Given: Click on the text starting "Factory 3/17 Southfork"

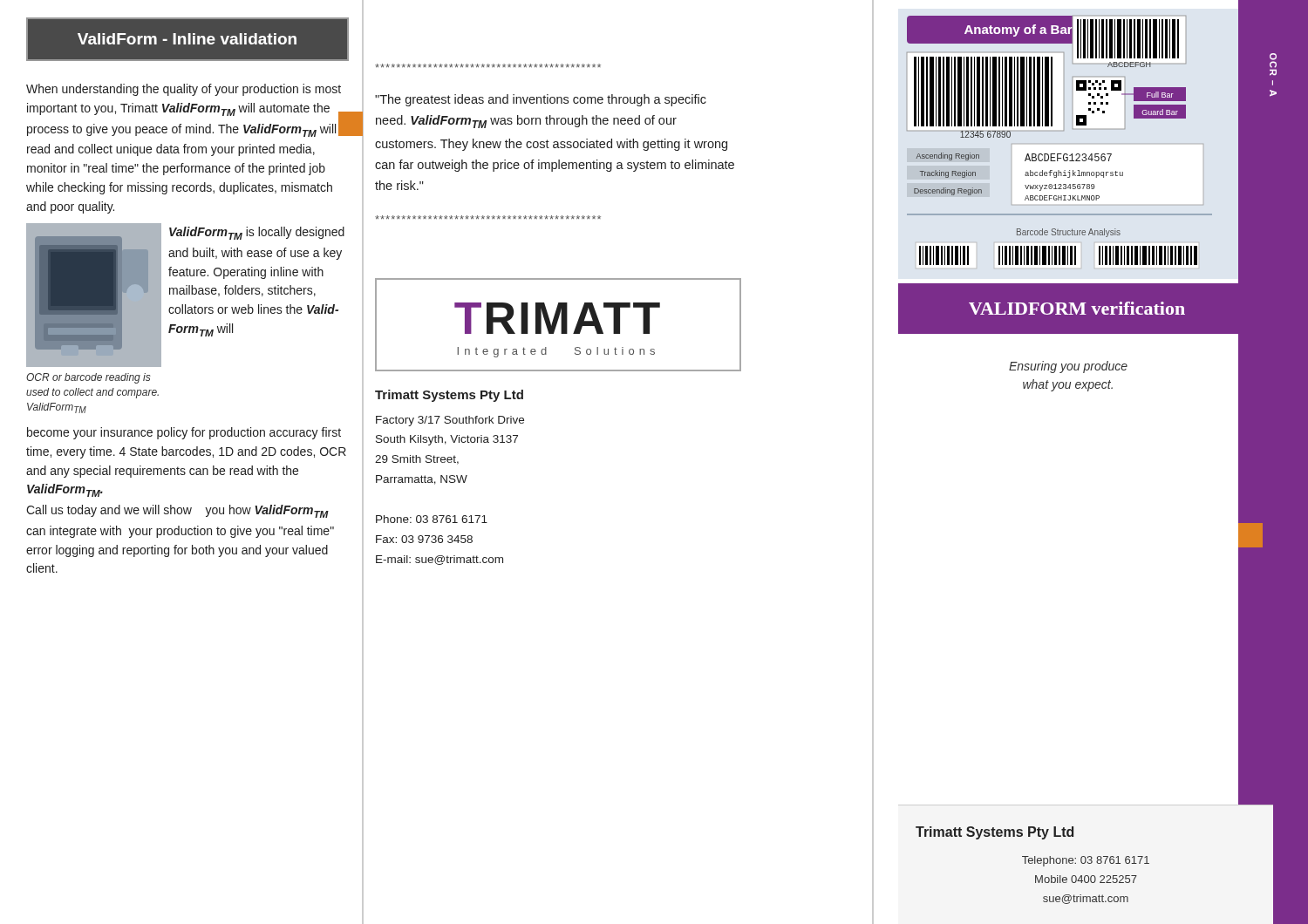Looking at the screenshot, I should point(450,489).
